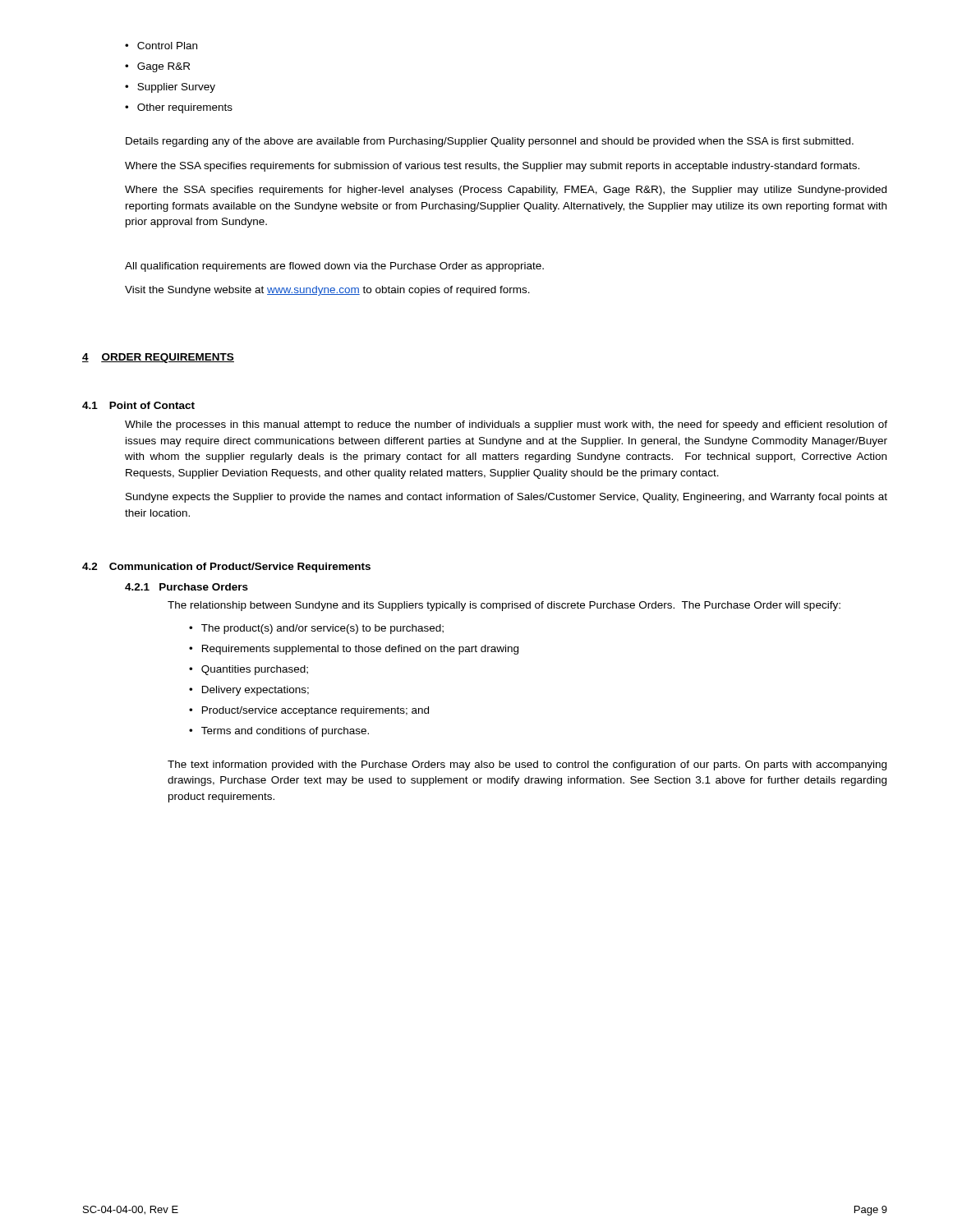Select the element starting "Requirements supplemental to those defined on"
Viewport: 953px width, 1232px height.
[x=354, y=650]
